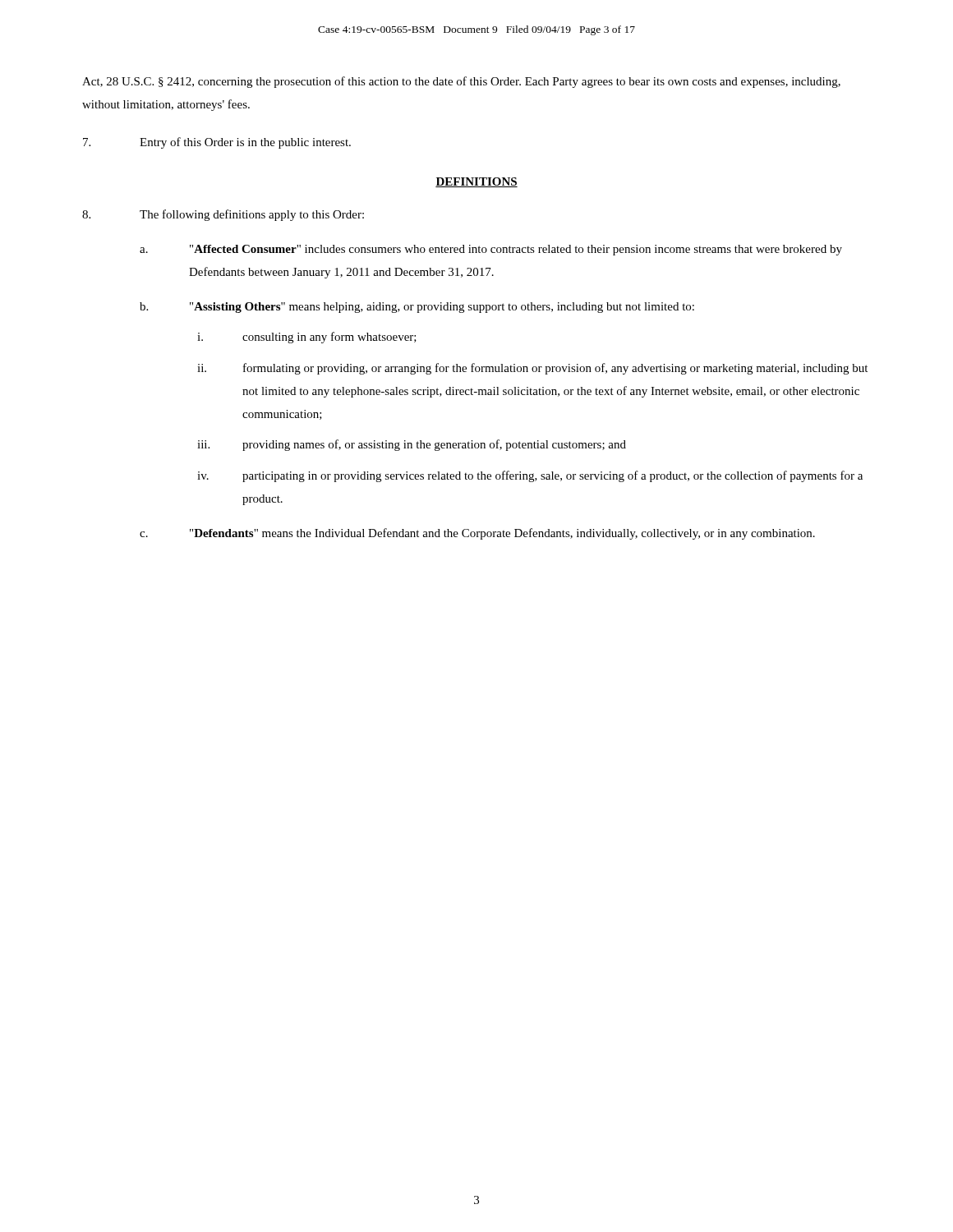Click on the text starting "a. "Affected Consumer" includes consumers who entered into"
Screen dimensions: 1232x953
[x=505, y=261]
